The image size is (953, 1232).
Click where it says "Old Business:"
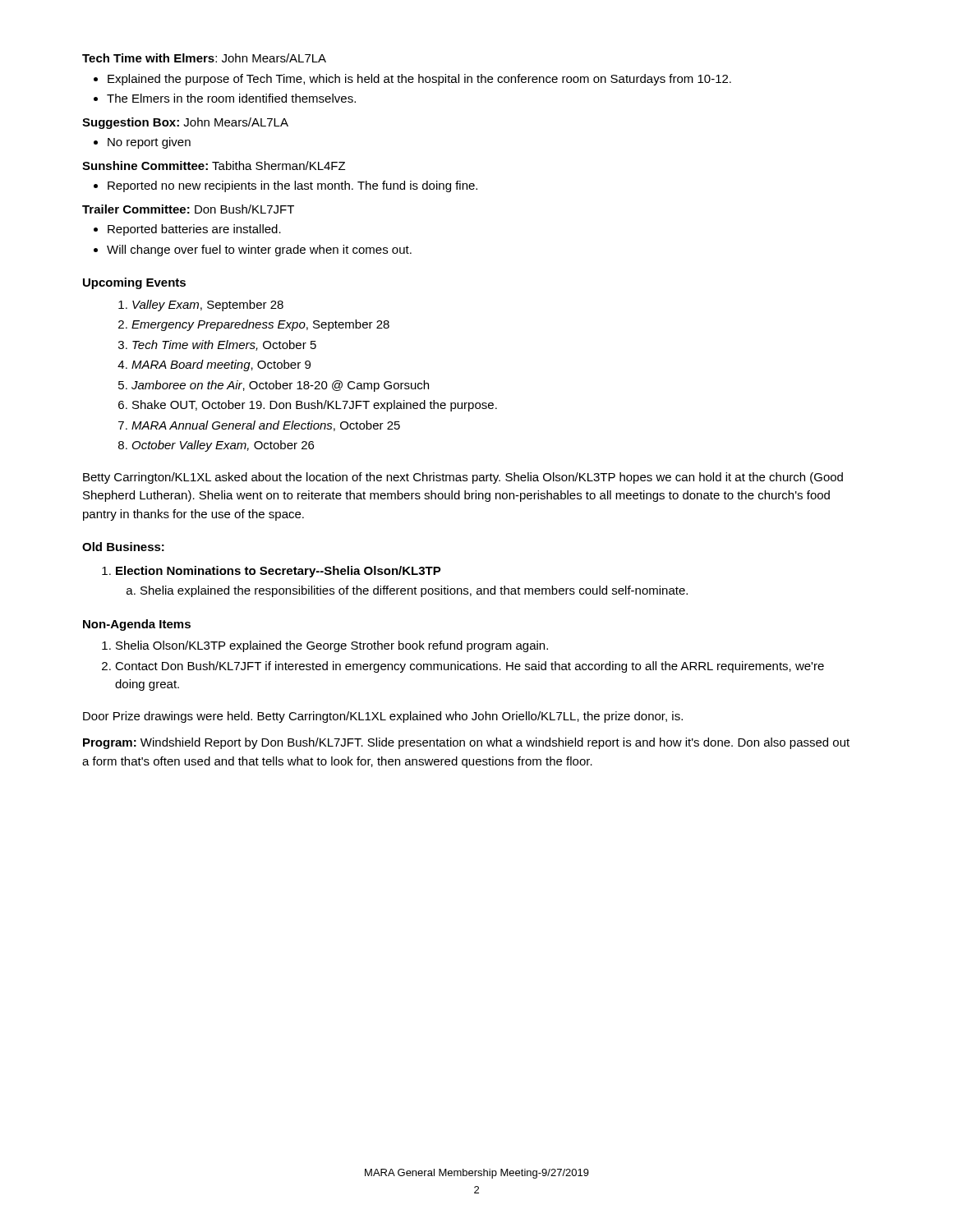(124, 547)
